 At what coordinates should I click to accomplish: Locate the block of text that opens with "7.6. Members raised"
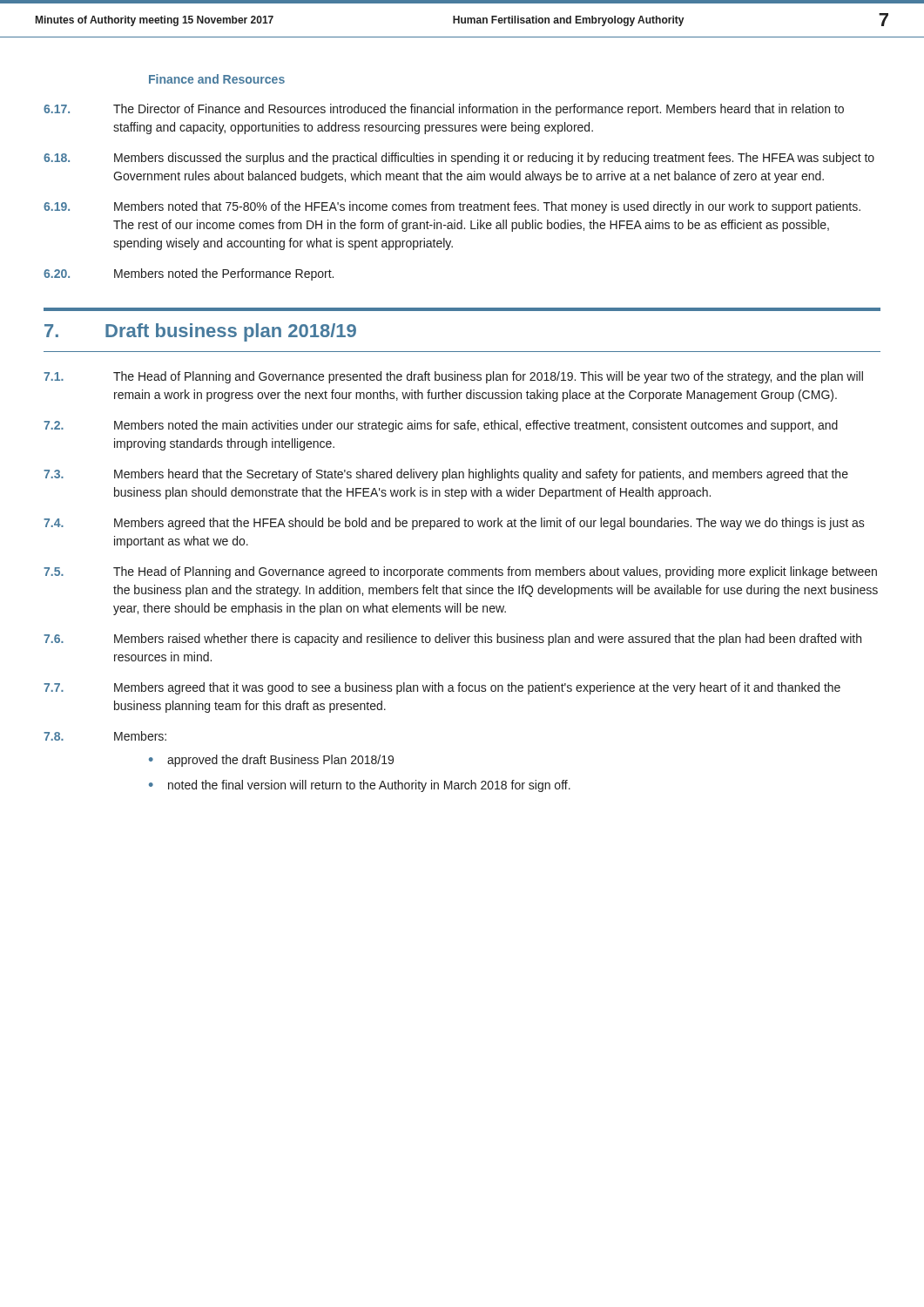(x=462, y=648)
